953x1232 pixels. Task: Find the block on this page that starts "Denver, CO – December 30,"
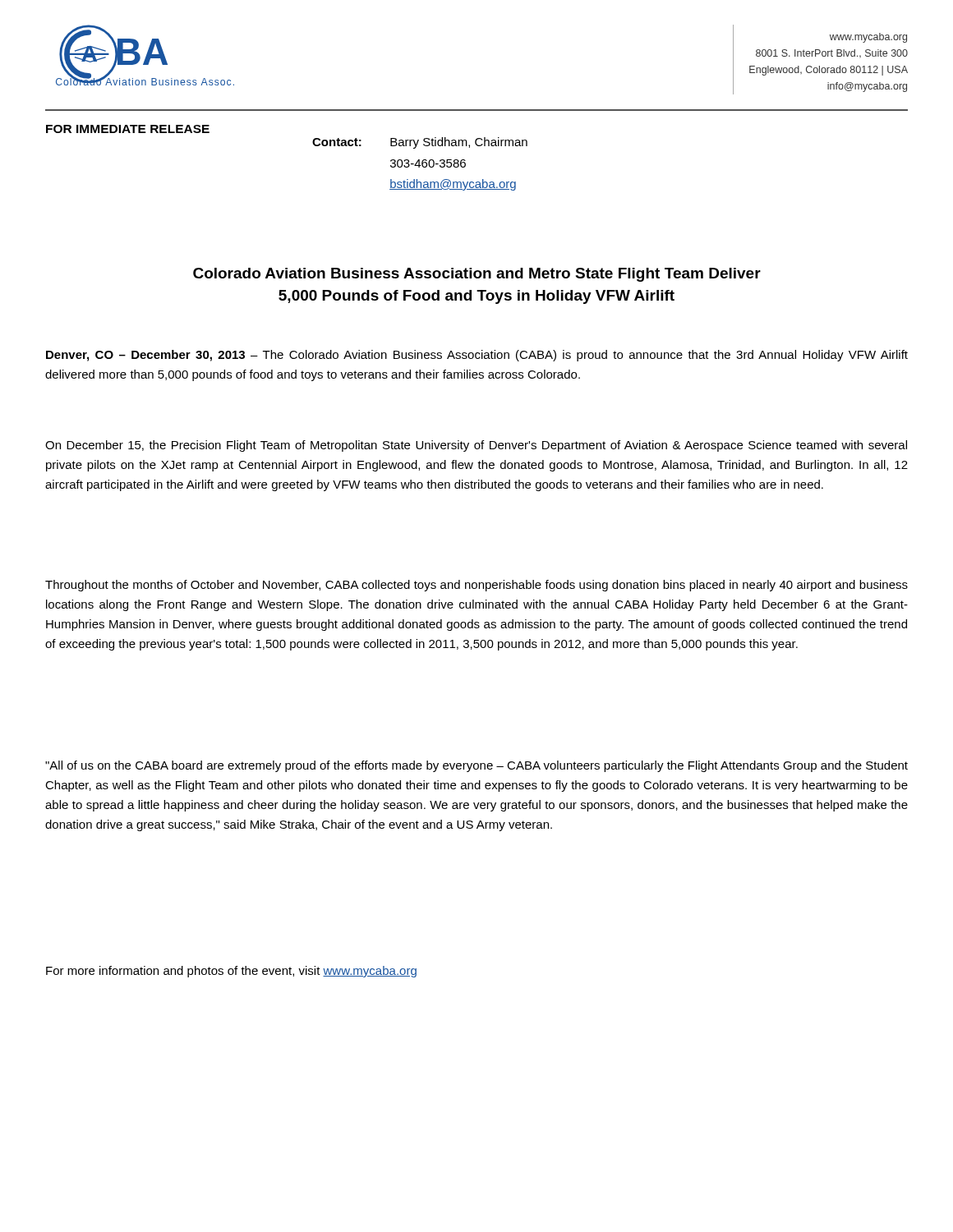[476, 364]
